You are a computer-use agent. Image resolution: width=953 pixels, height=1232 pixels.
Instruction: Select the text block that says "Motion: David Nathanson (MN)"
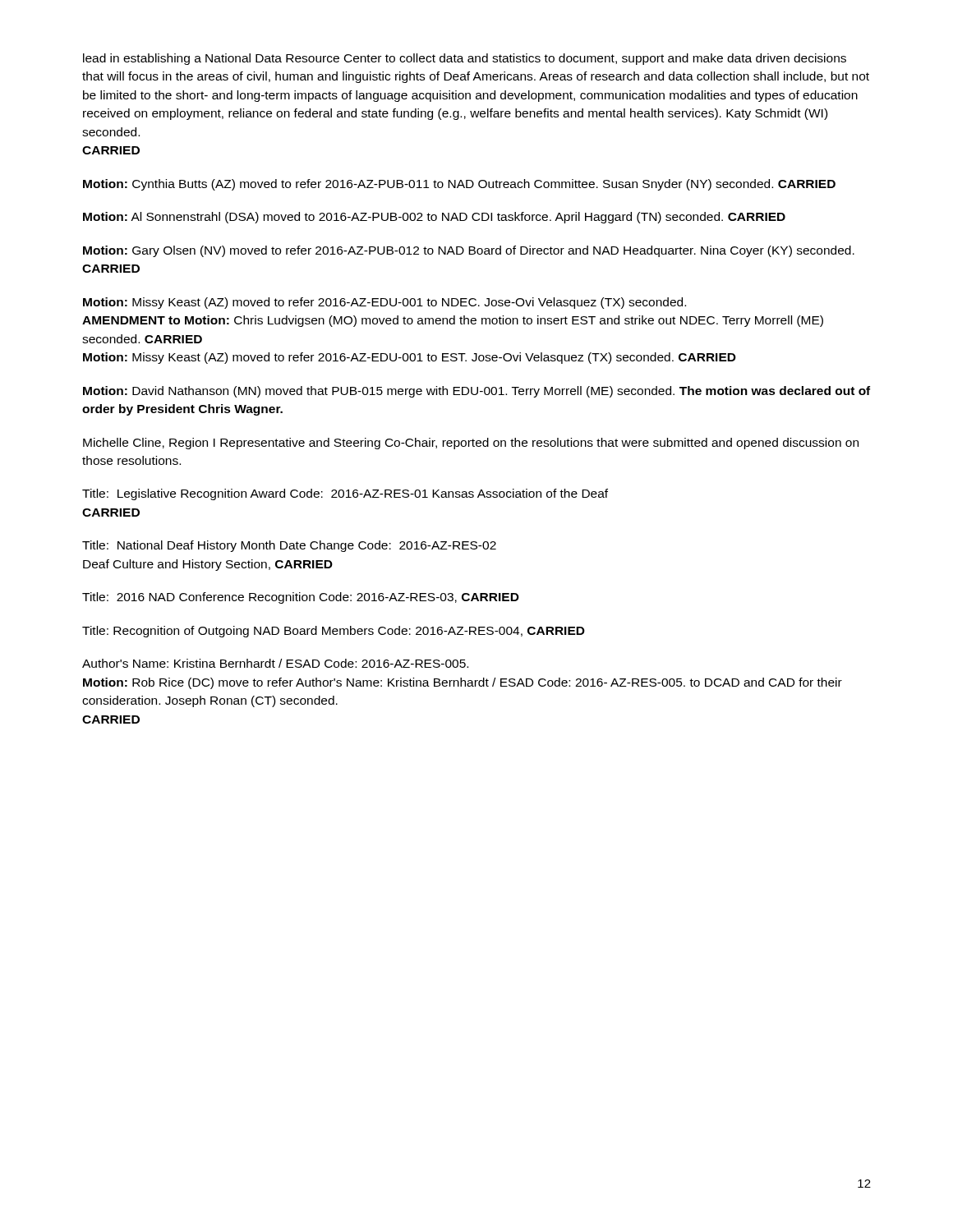coord(476,399)
